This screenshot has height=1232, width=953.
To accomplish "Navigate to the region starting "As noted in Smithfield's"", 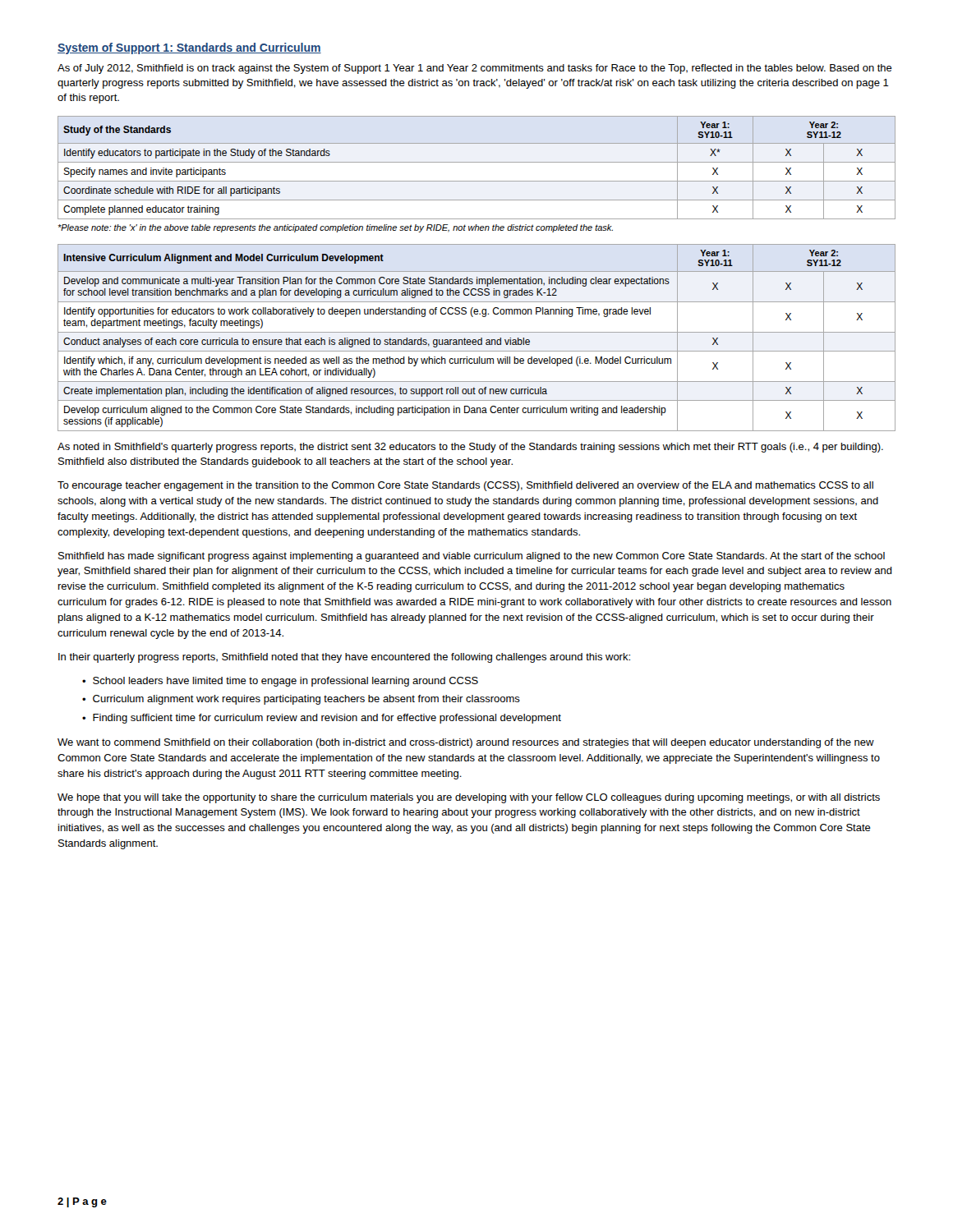I will (x=471, y=454).
